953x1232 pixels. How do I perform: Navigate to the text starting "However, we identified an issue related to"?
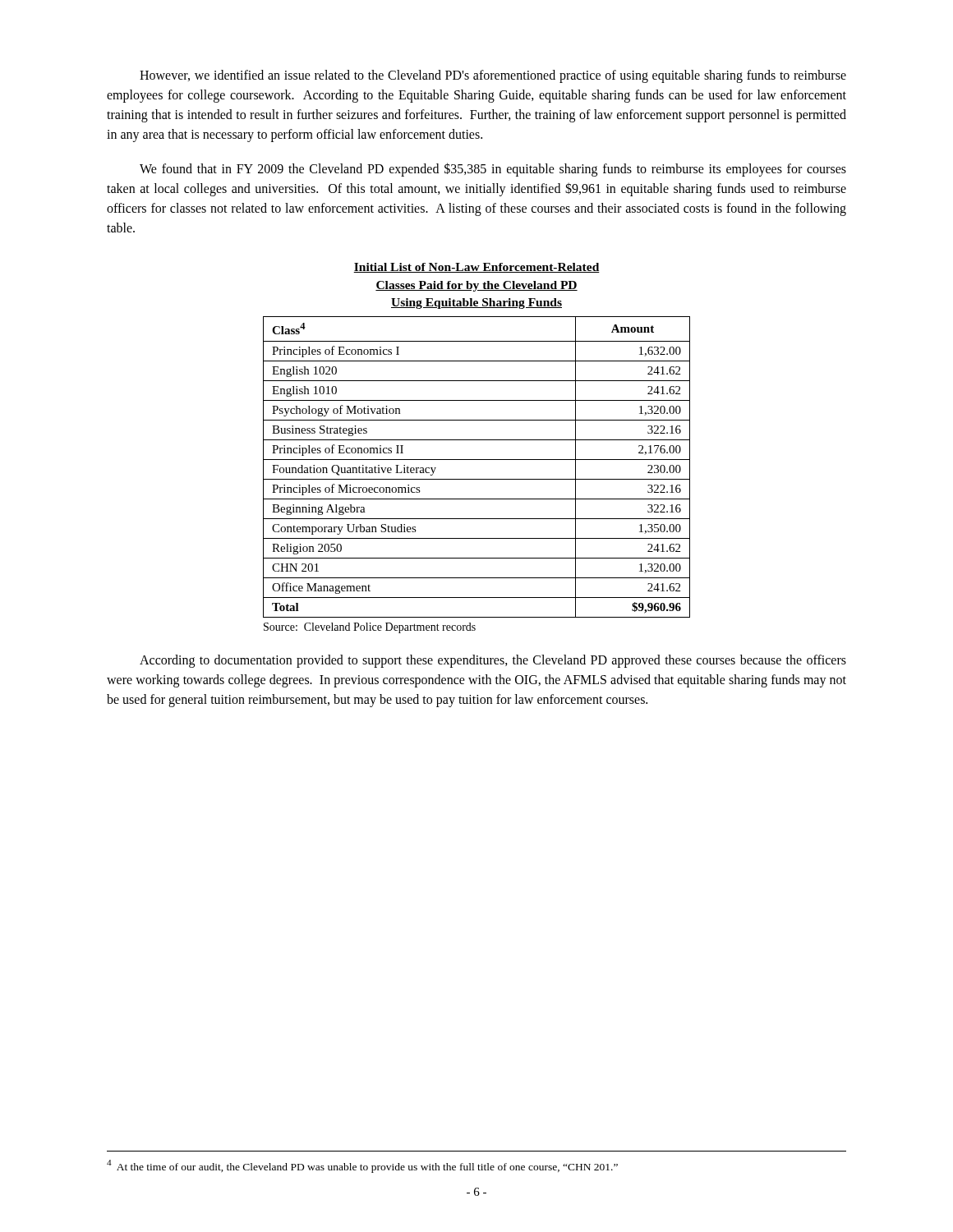click(476, 105)
